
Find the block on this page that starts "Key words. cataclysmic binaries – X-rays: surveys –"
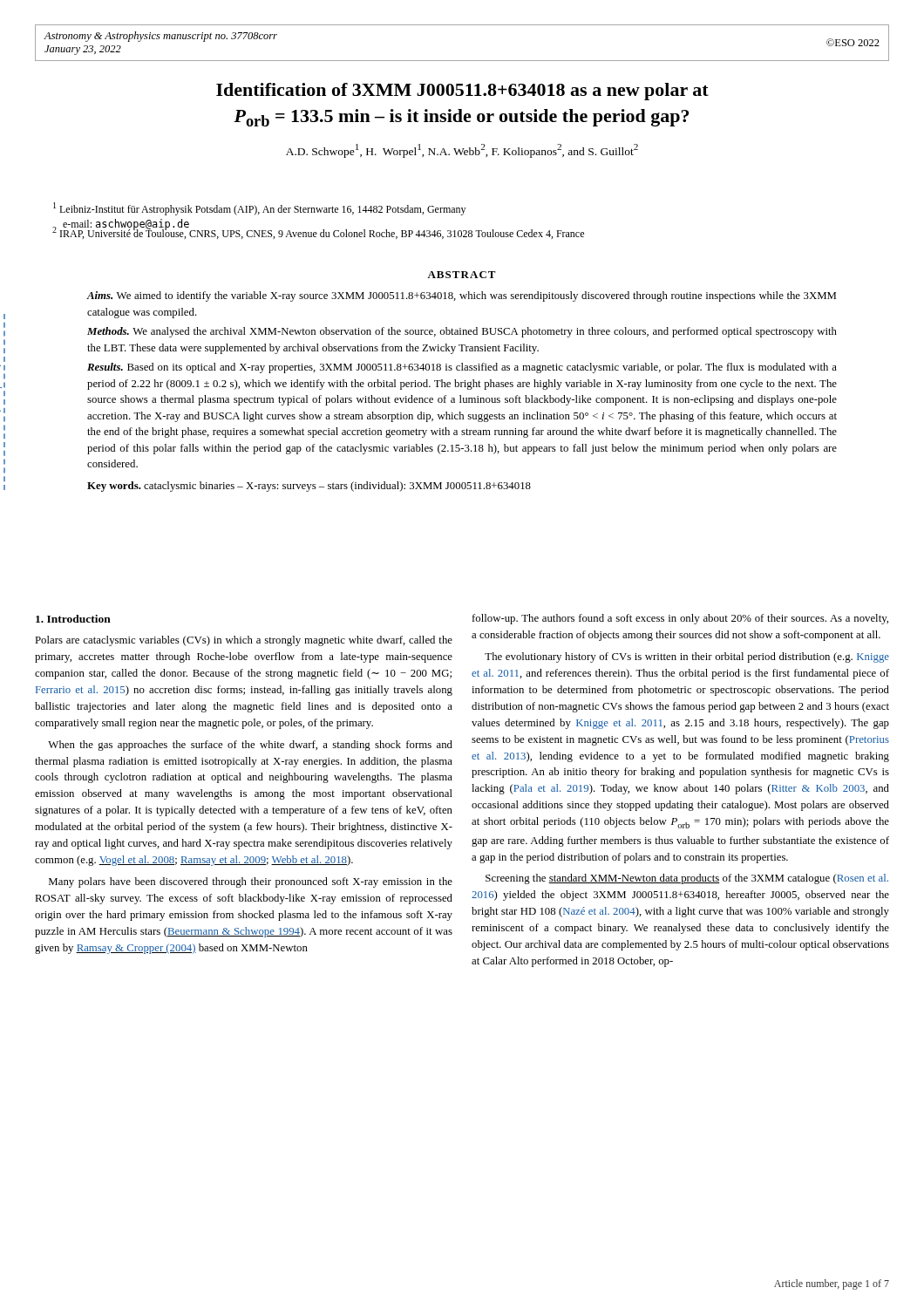coord(309,486)
